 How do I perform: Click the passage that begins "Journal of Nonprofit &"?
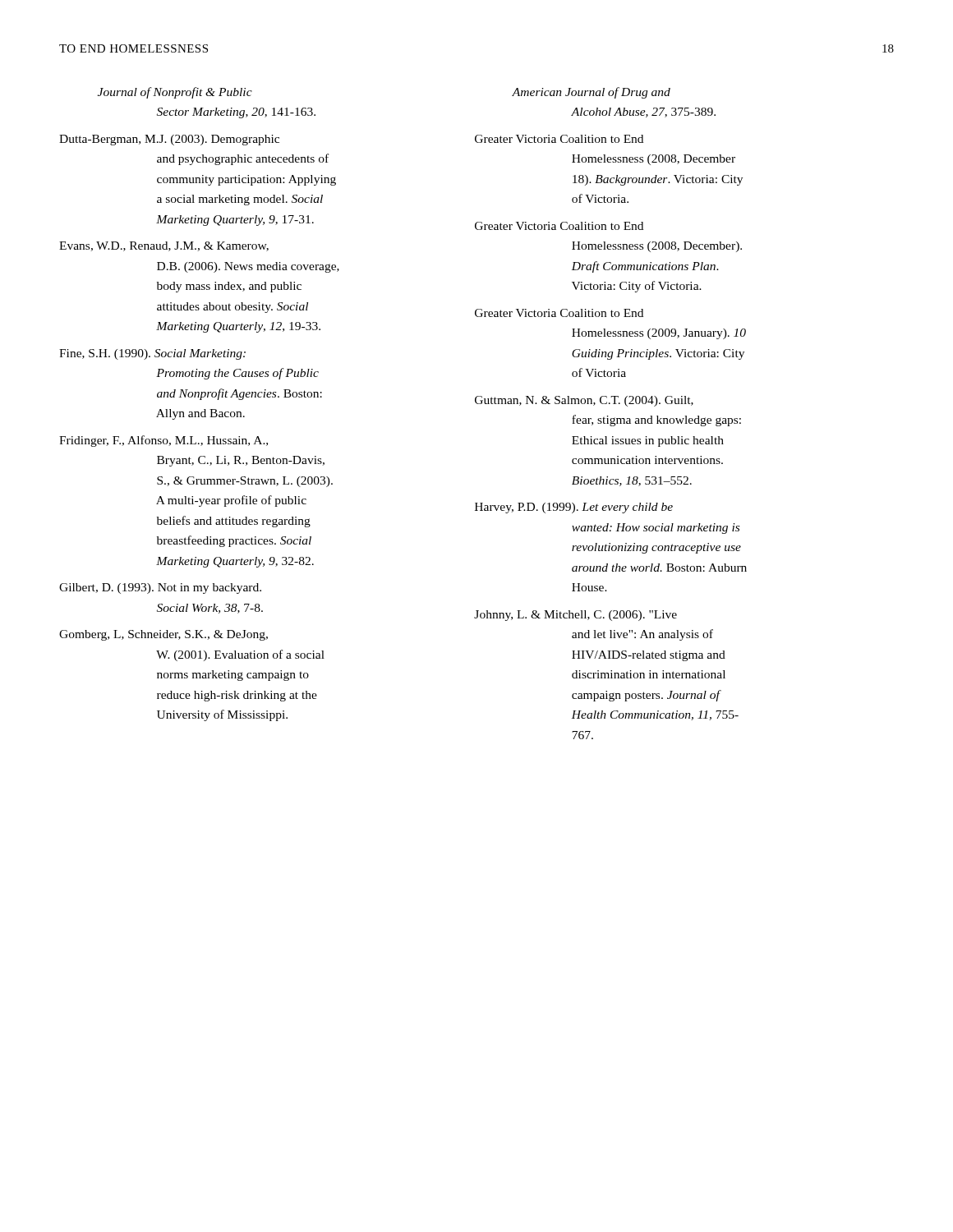pos(188,102)
